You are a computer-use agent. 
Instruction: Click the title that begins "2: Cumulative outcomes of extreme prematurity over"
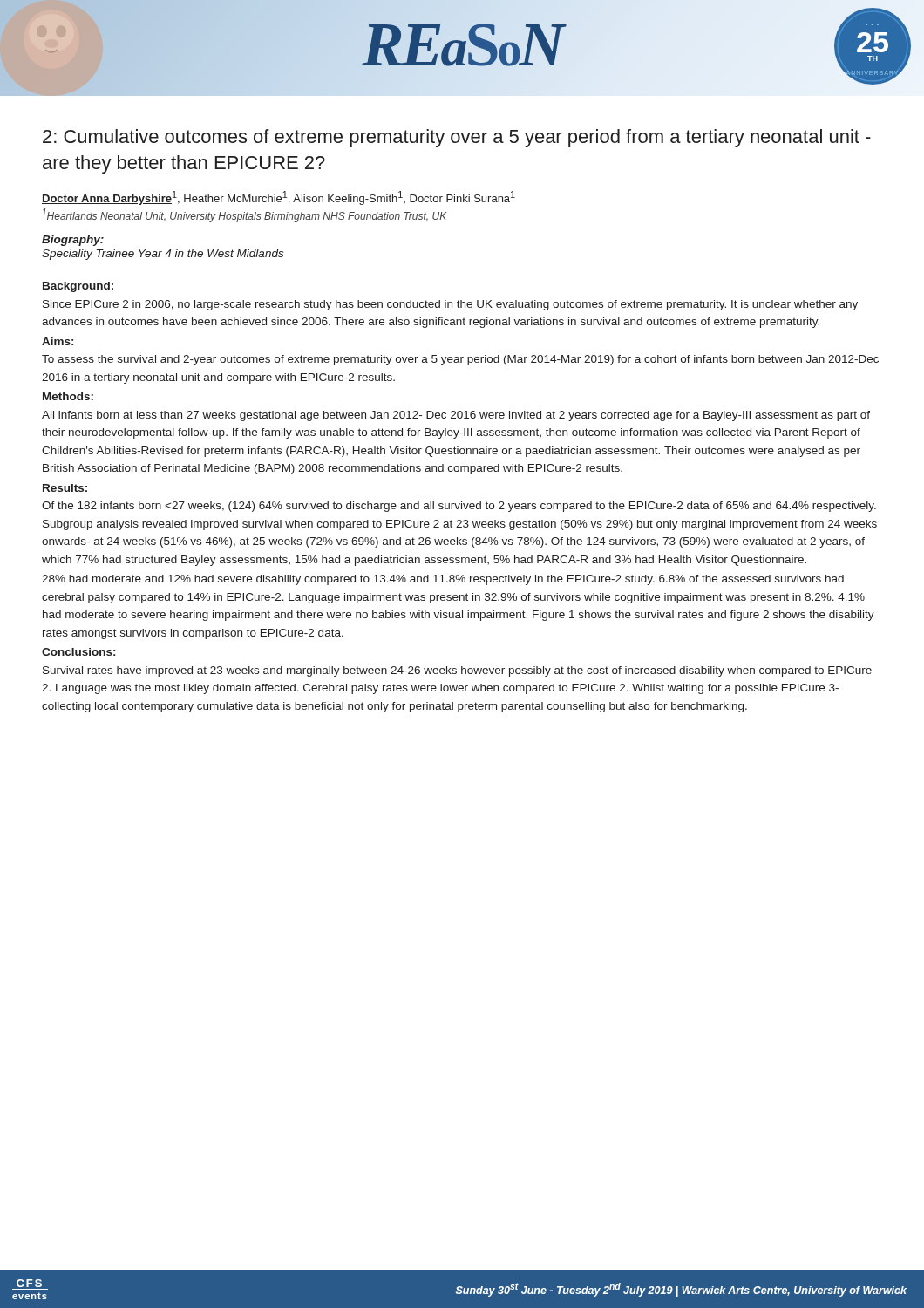click(462, 150)
